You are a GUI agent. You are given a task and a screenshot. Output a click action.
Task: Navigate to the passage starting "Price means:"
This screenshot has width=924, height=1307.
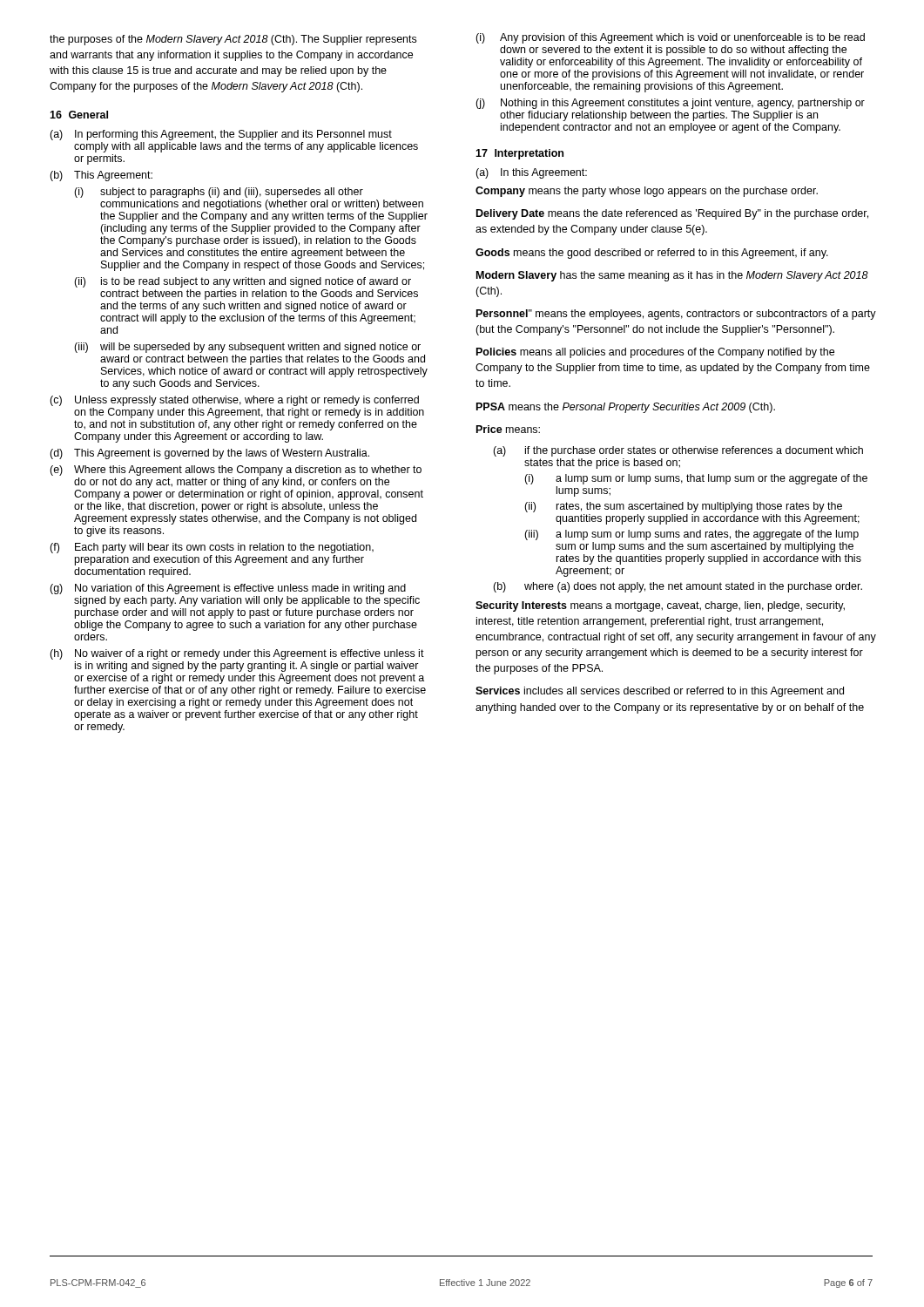click(x=508, y=429)
